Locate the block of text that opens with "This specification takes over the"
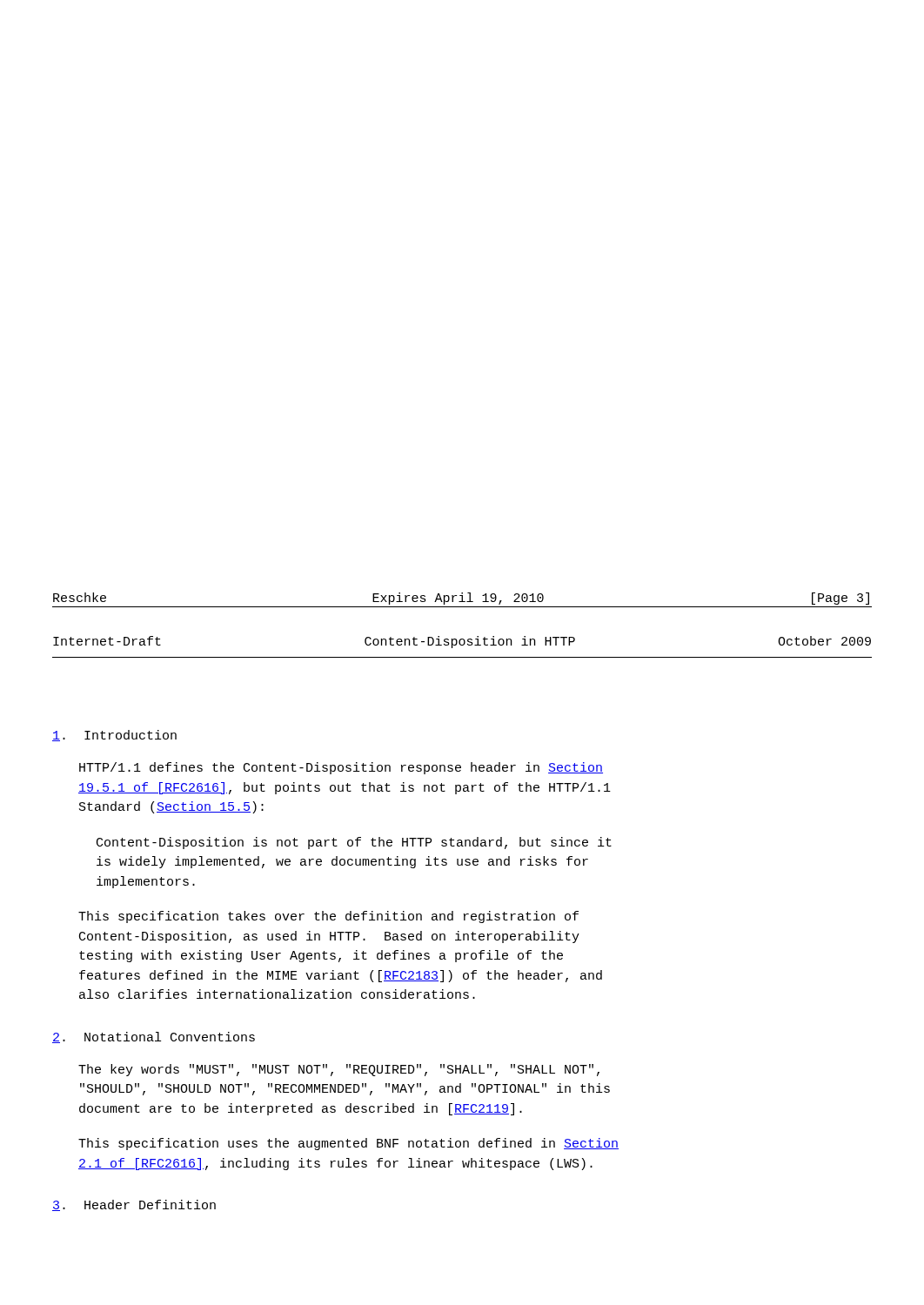The height and width of the screenshot is (1305, 924). (x=341, y=957)
